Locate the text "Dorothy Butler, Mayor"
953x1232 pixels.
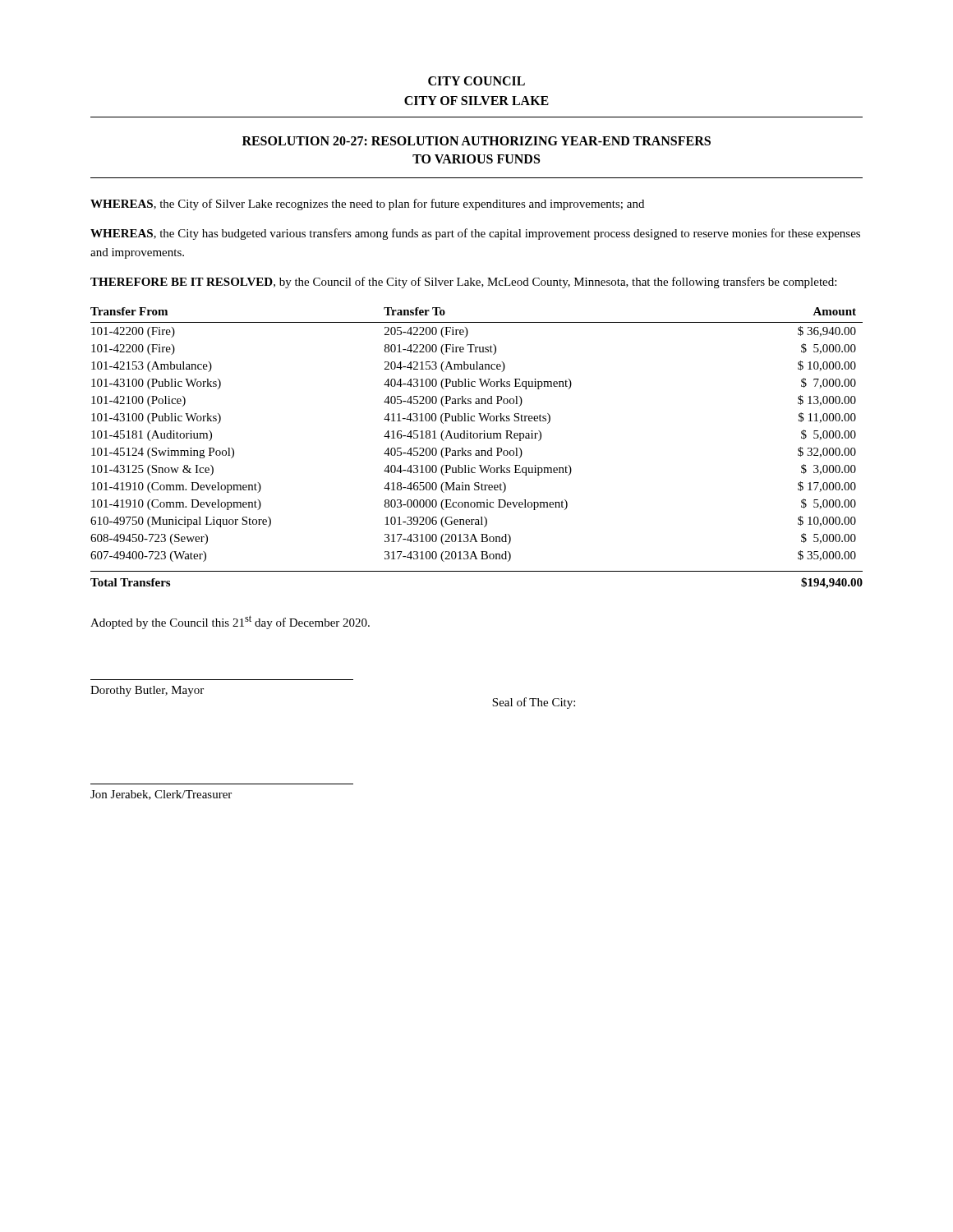pos(147,690)
